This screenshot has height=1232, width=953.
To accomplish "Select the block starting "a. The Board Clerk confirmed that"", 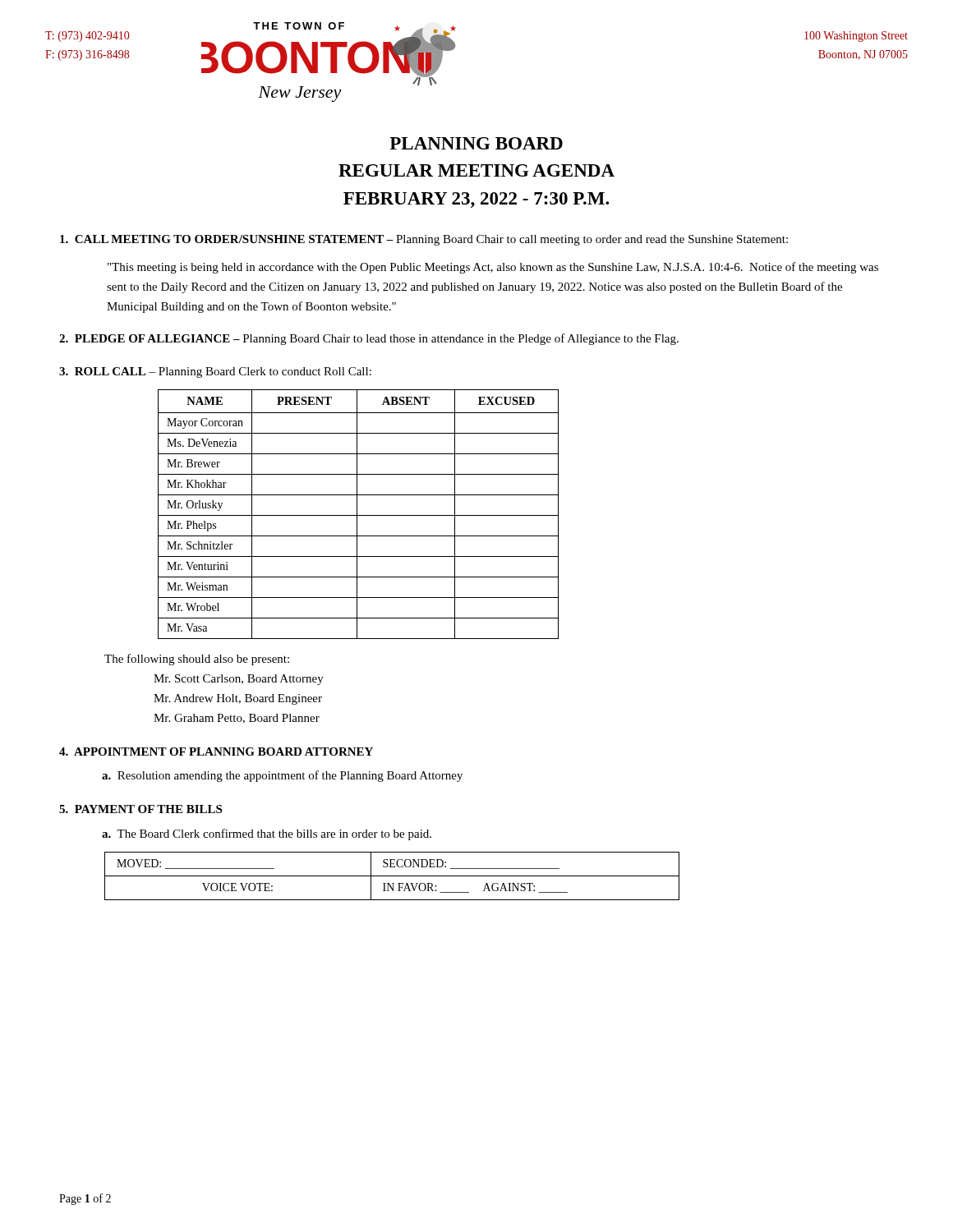I will click(267, 833).
